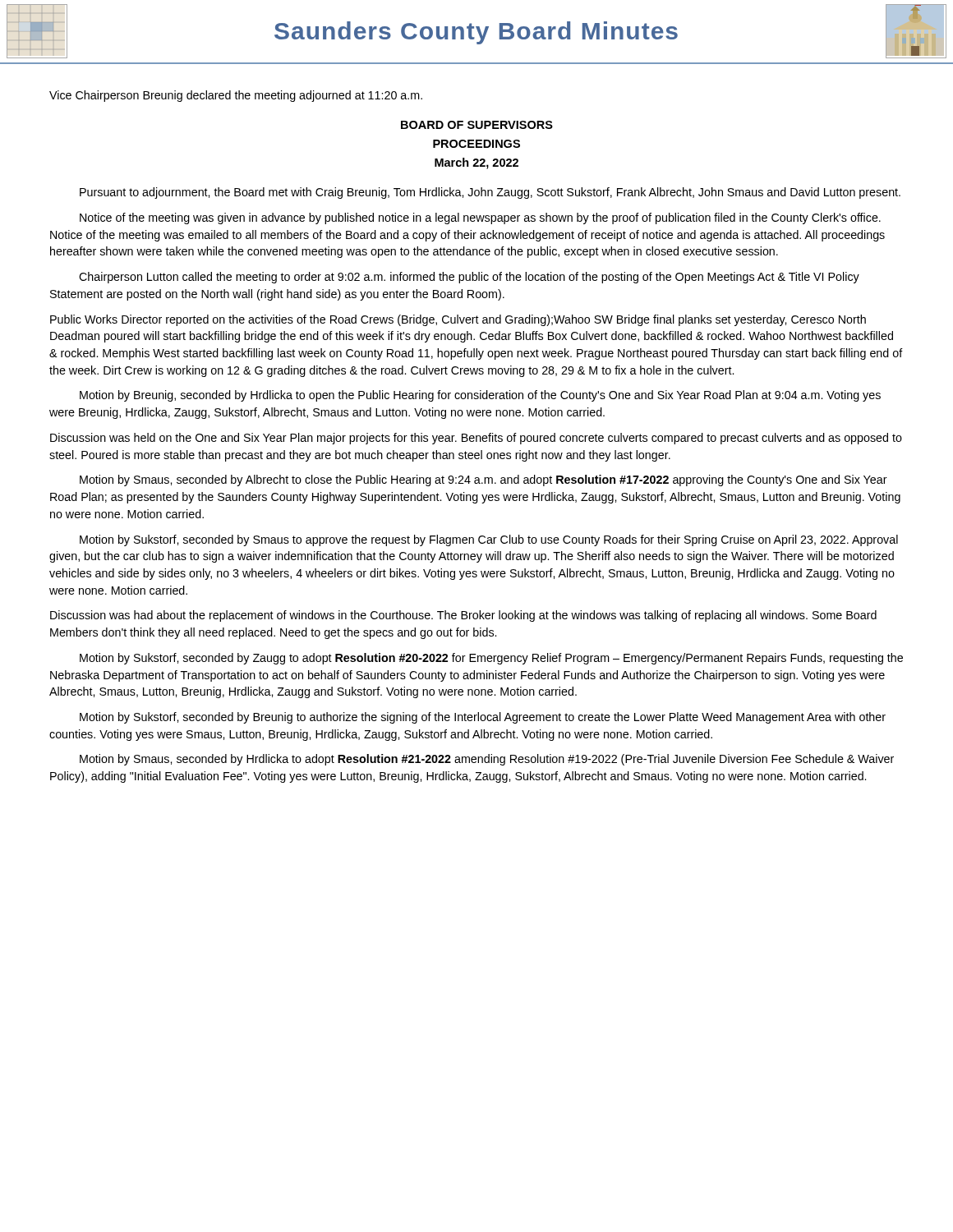Click on the text block containing "Discussion was held on the"
Viewport: 953px width, 1232px height.
pos(476,446)
